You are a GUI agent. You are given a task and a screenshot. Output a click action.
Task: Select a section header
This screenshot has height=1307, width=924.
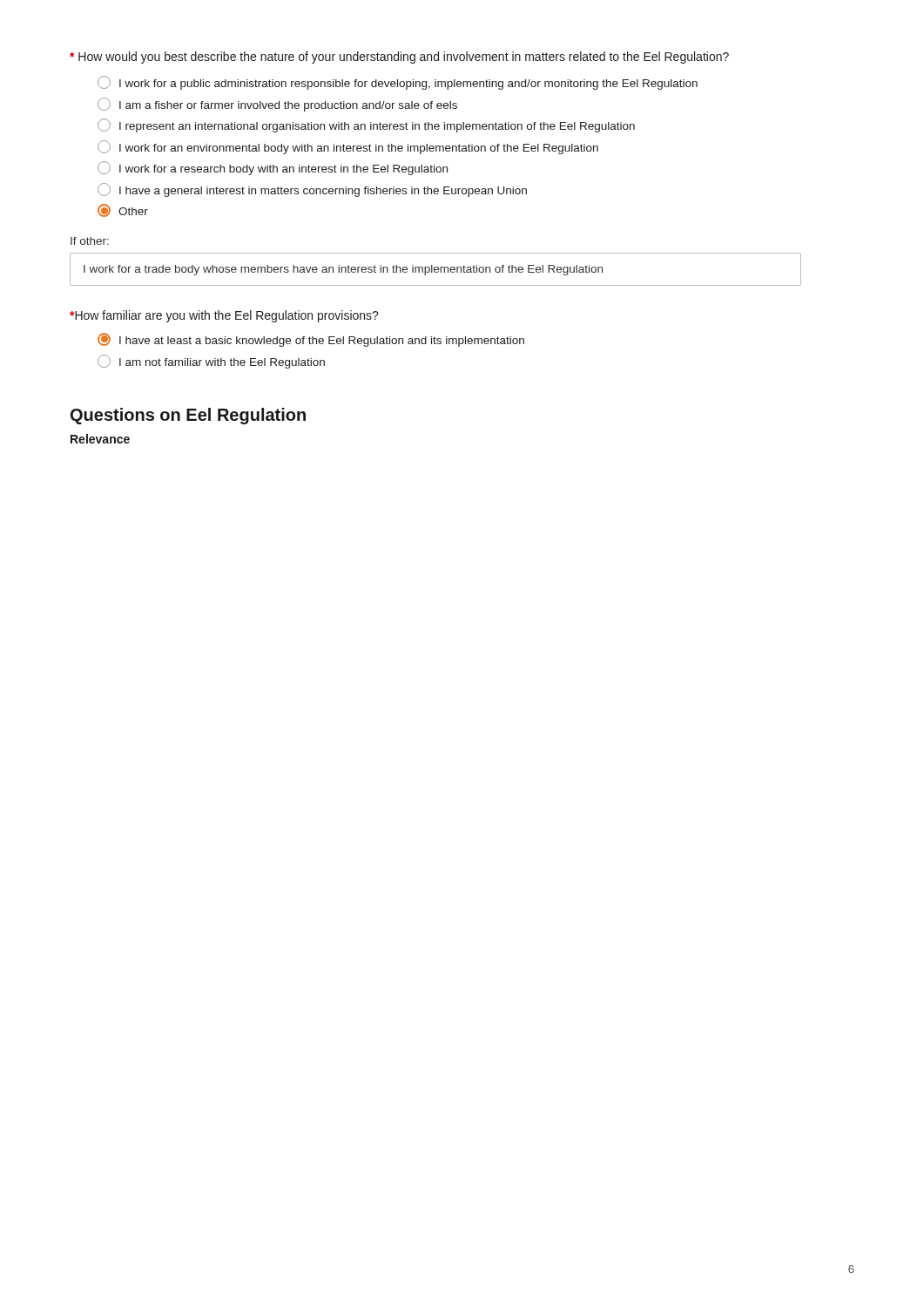(x=462, y=415)
